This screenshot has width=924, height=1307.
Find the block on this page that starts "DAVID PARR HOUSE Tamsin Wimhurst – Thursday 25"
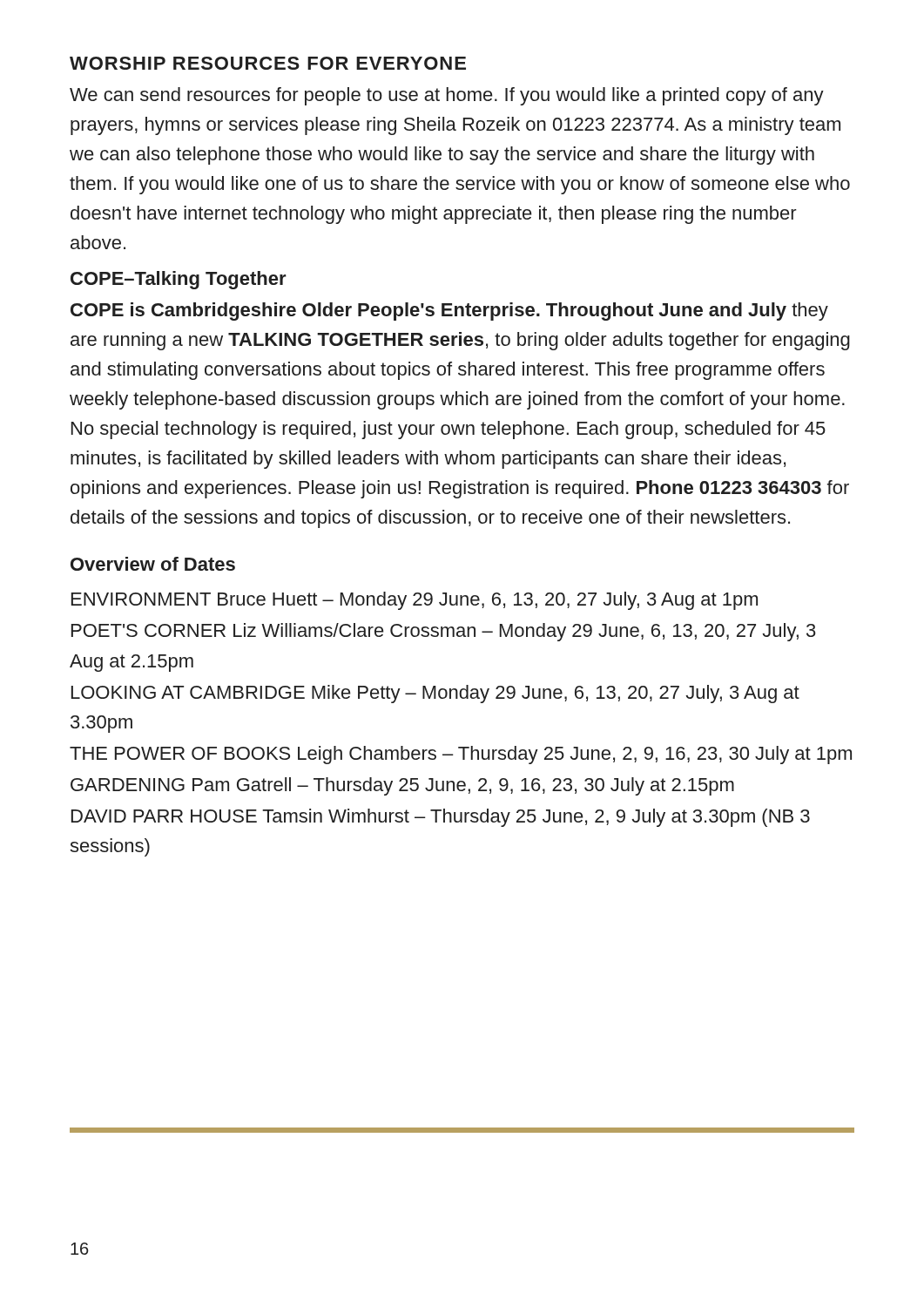click(440, 831)
